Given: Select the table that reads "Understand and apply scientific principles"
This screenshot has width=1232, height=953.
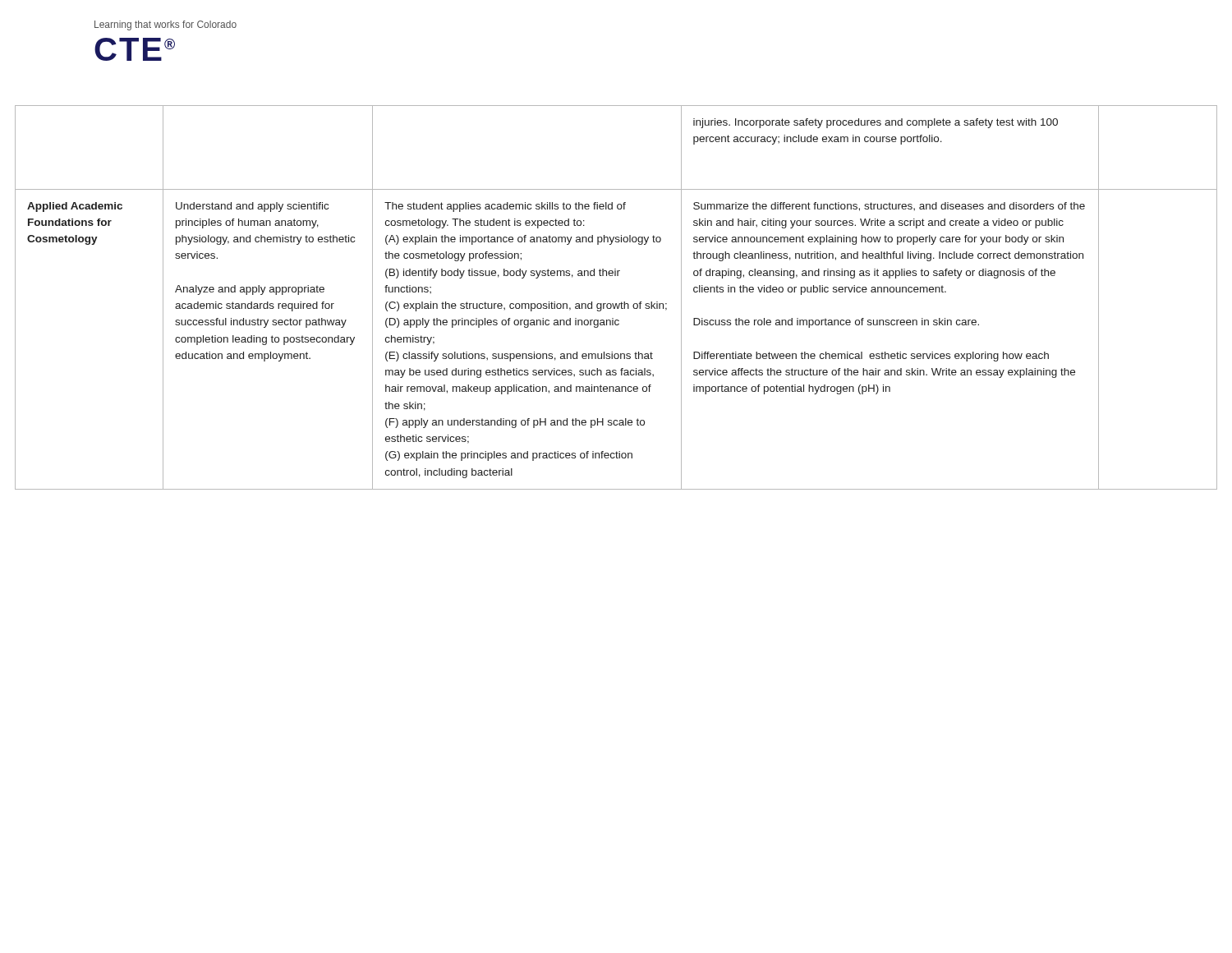Looking at the screenshot, I should point(616,297).
